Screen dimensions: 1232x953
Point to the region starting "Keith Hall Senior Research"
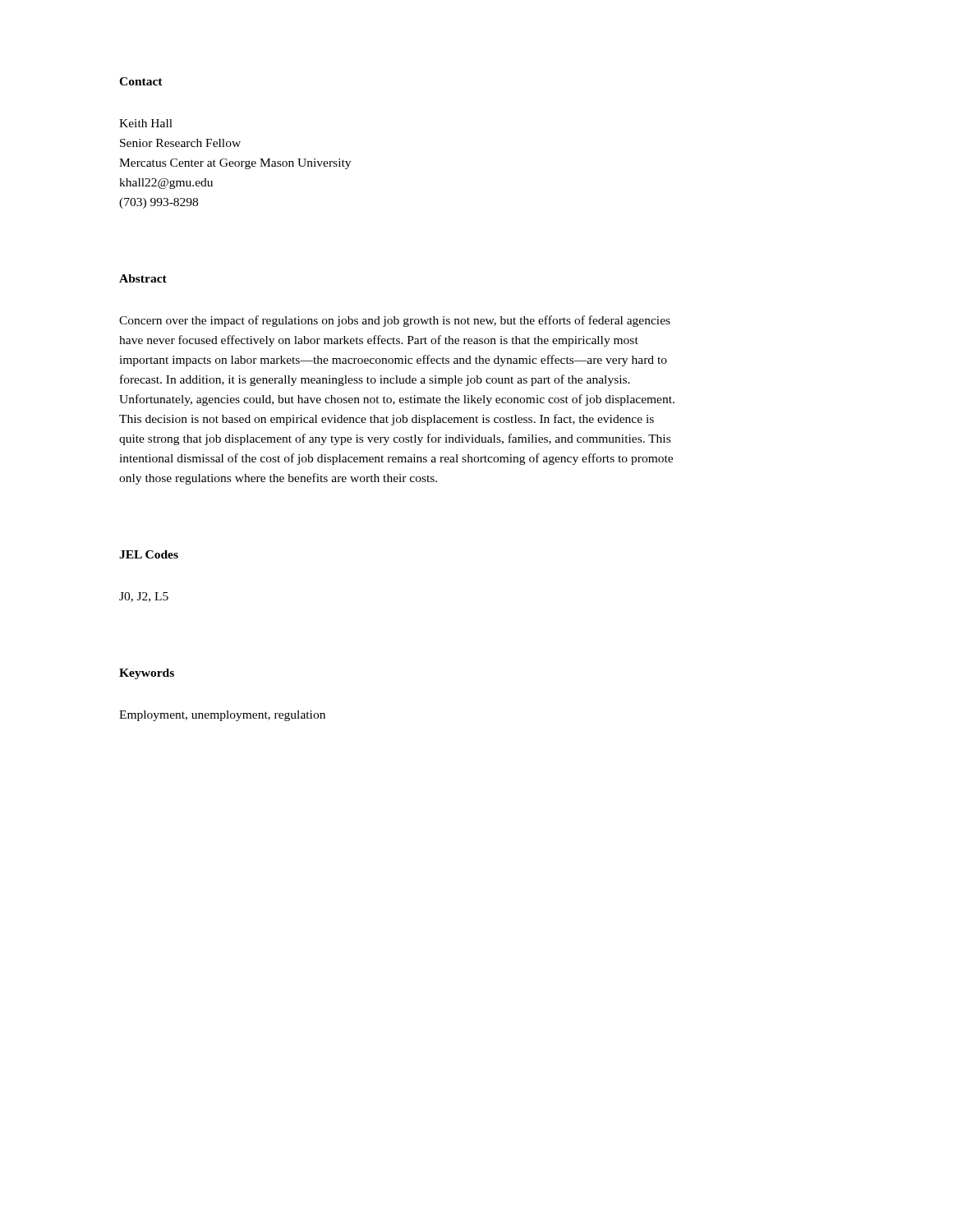click(x=146, y=123)
